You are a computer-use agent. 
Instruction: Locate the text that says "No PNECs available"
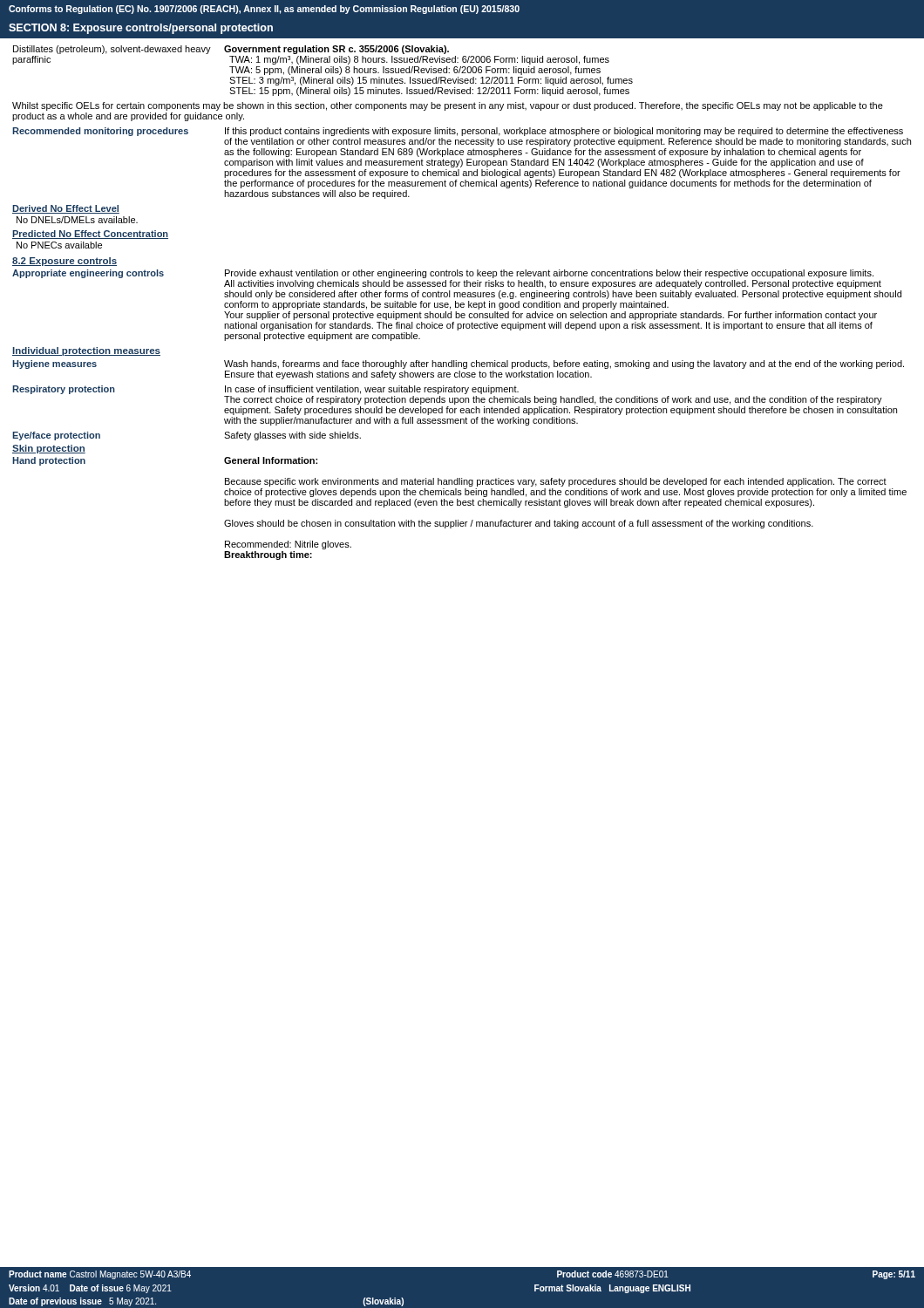[59, 245]
